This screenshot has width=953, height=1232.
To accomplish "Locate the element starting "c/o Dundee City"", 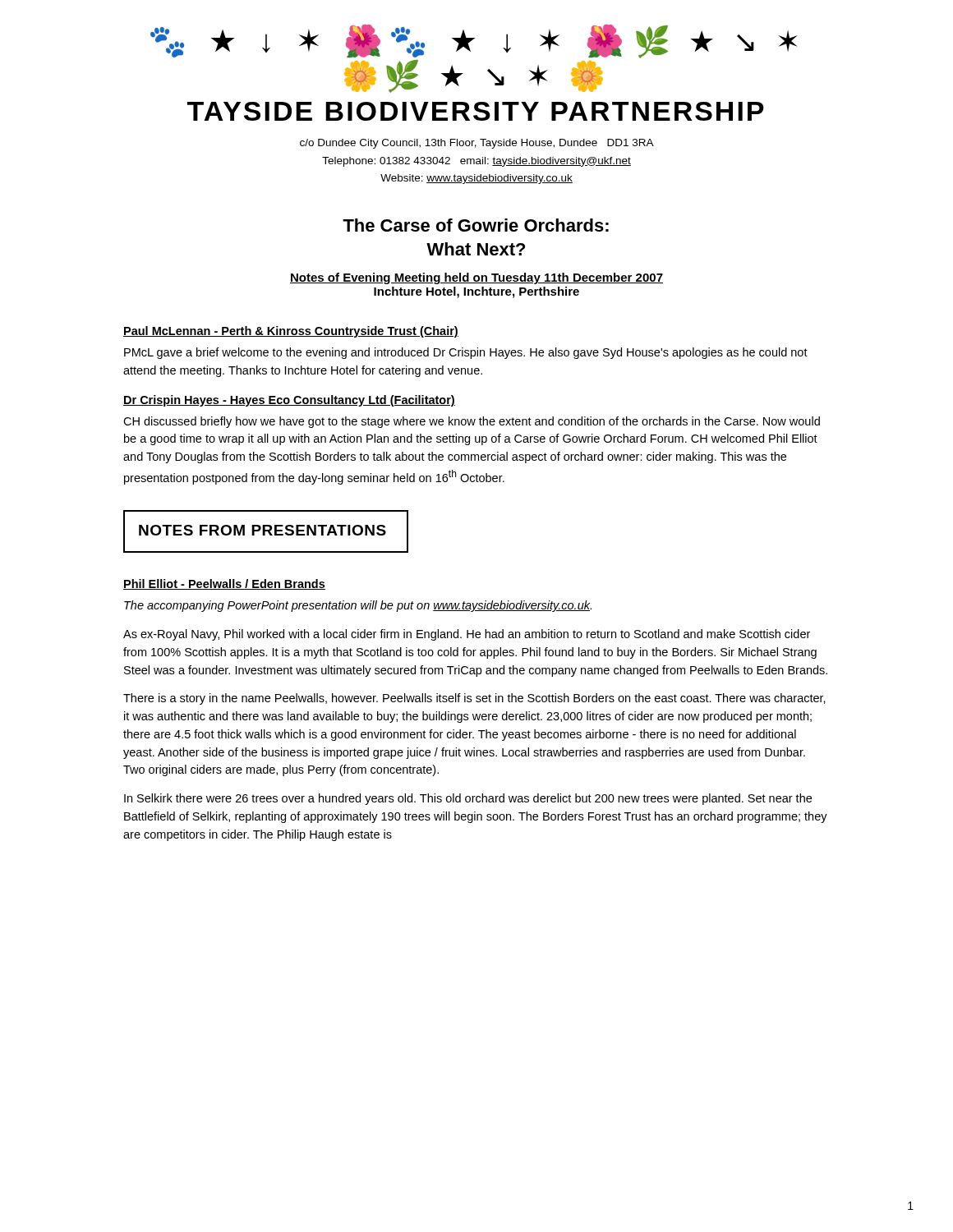I will 476,160.
